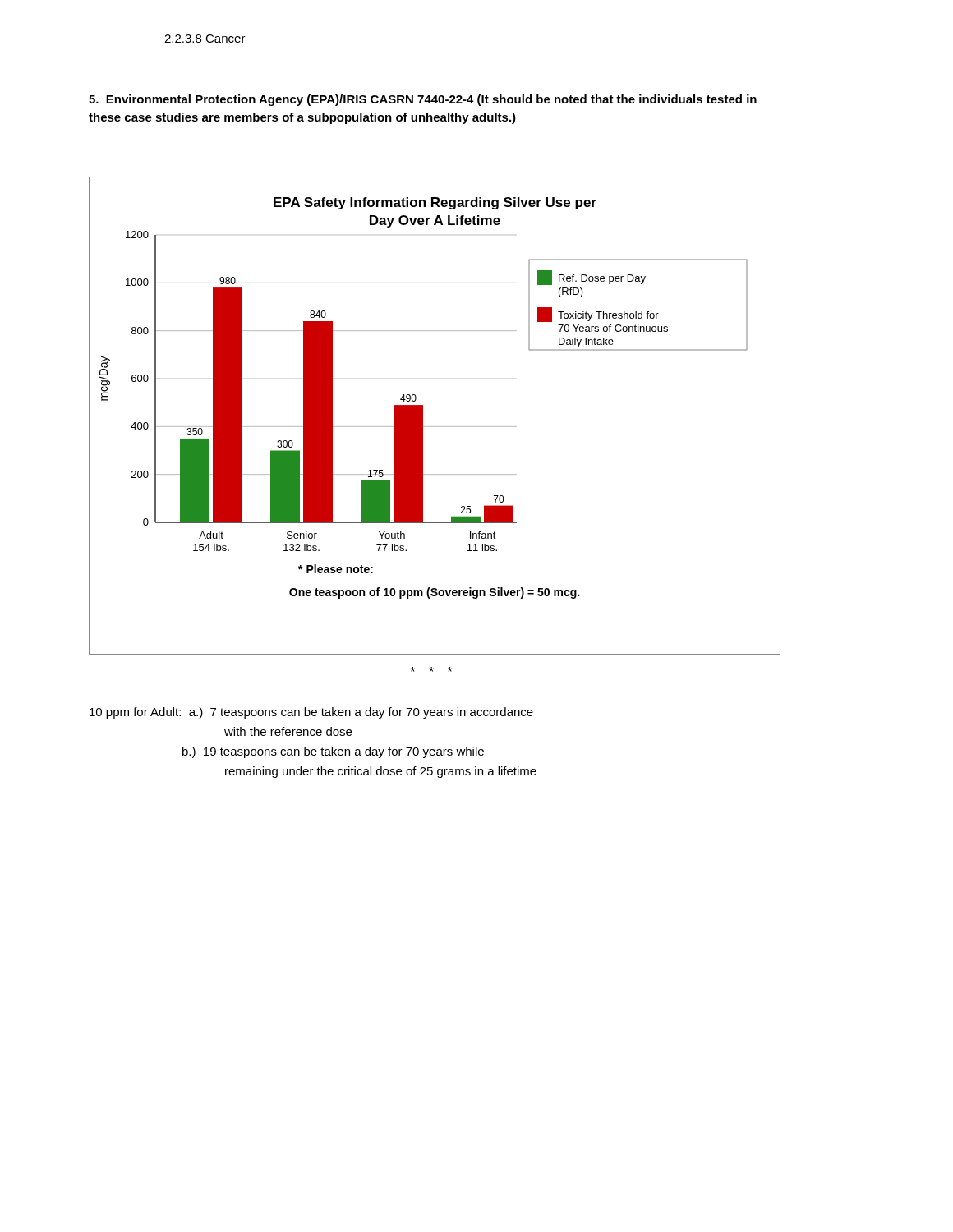Select the text block starting "10 ppm for Adult: a.) 7 teaspoons can"
This screenshot has width=953, height=1232.
tap(313, 741)
